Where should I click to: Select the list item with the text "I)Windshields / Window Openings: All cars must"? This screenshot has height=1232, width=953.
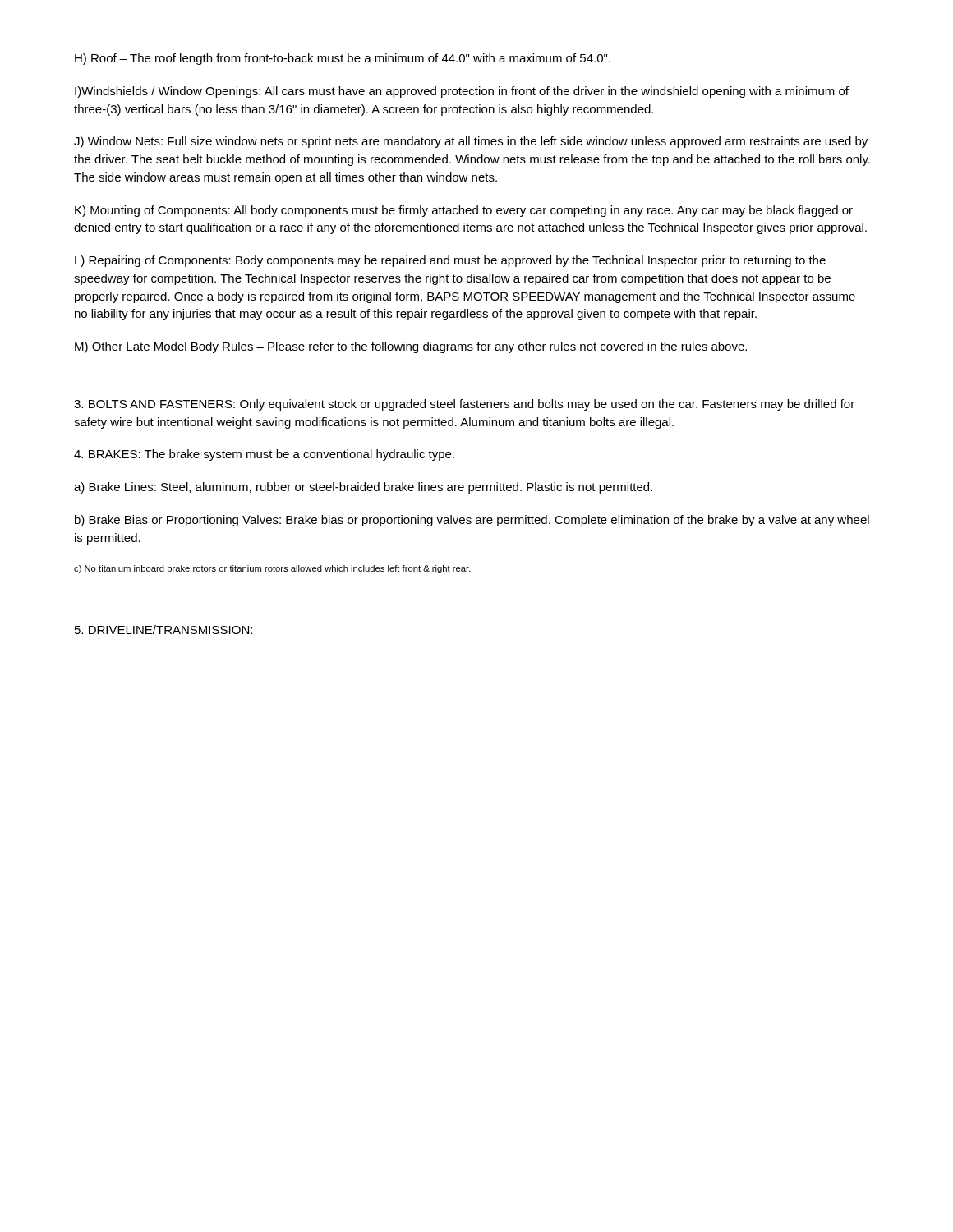tap(461, 99)
